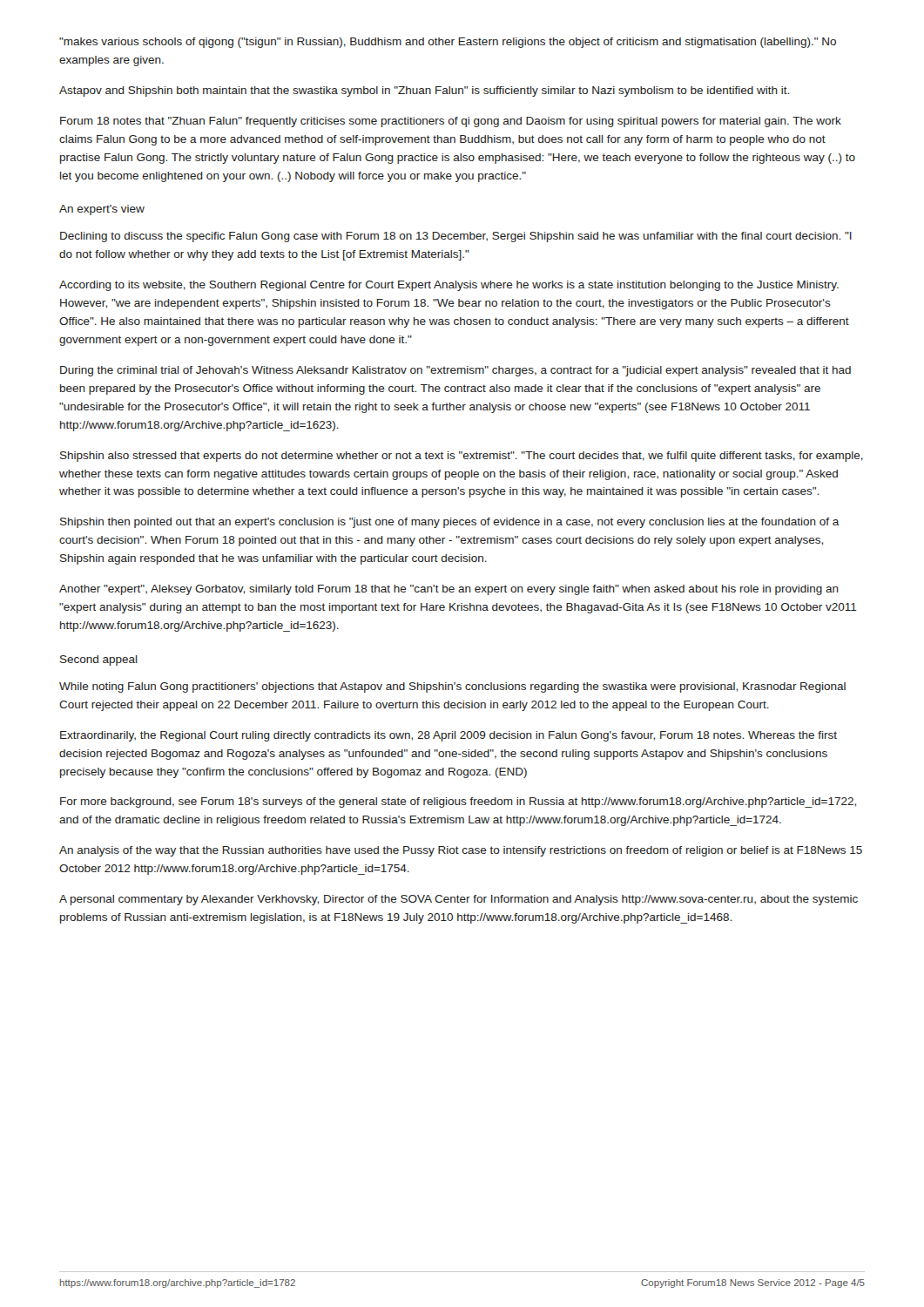Screen dimensions: 1307x924
Task: Click on the text block containing "An analysis of the"
Action: tap(461, 859)
